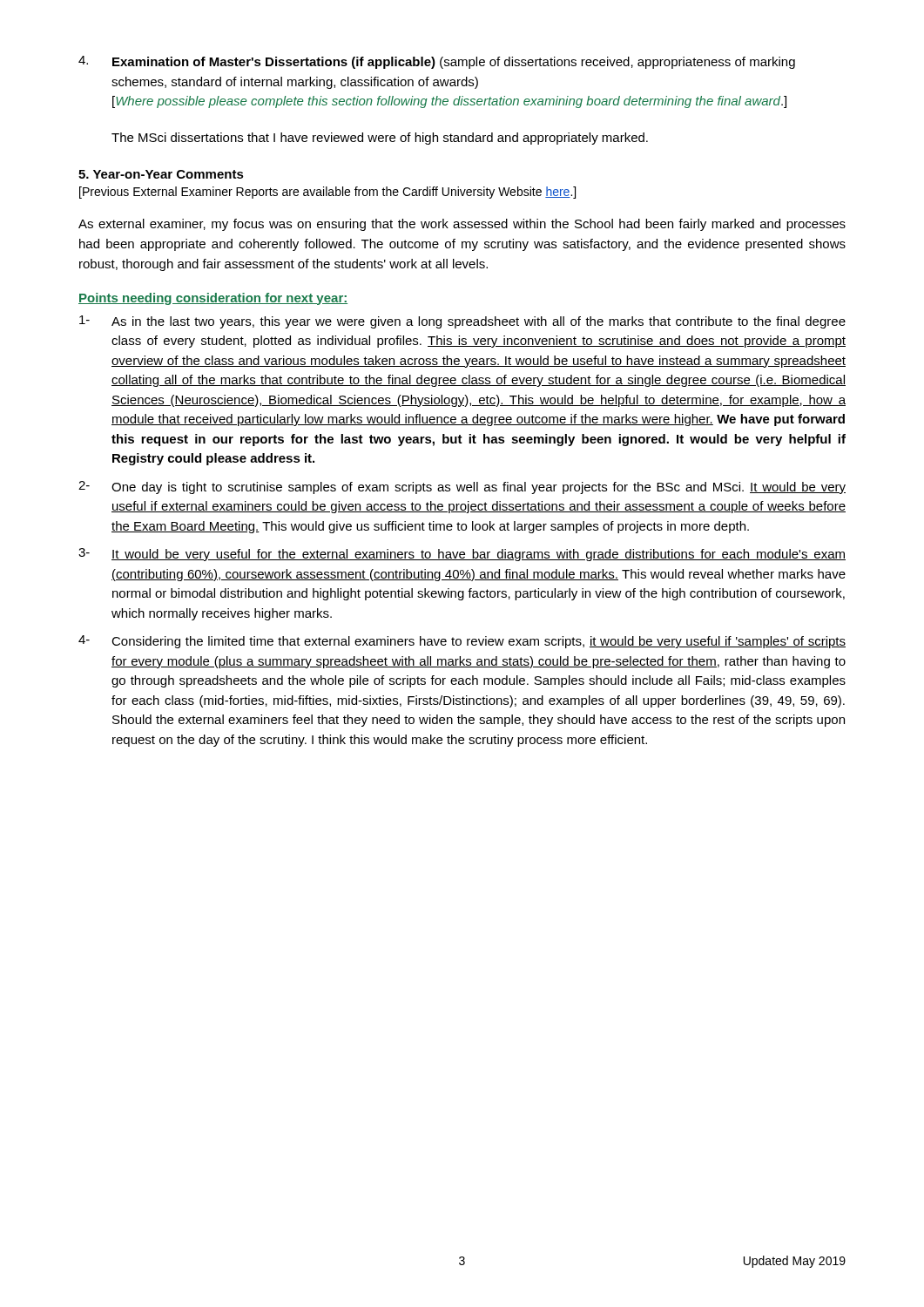Where is the section header that starts "Points needing consideration for next"?
Viewport: 924px width, 1307px height.
[x=213, y=297]
